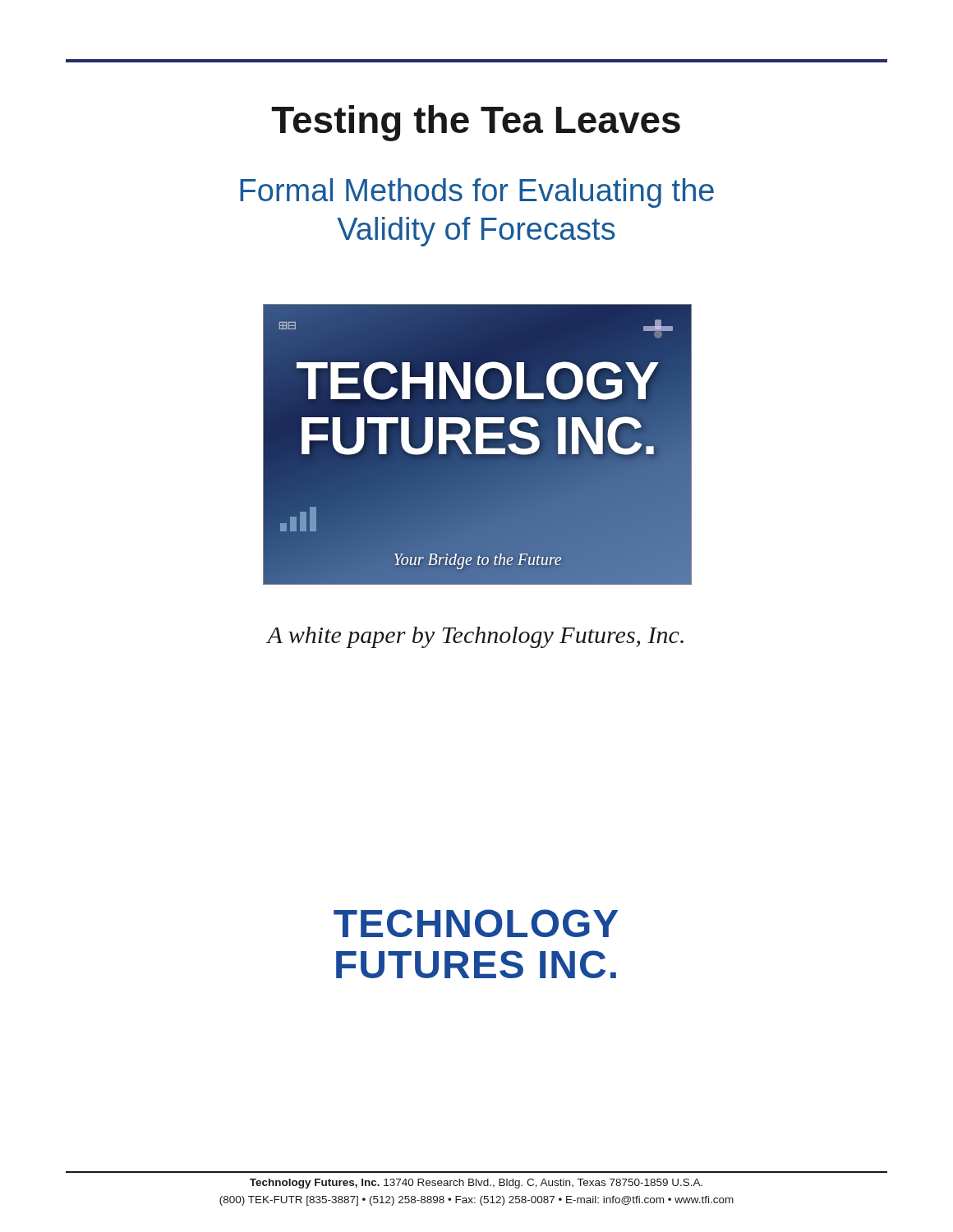This screenshot has width=953, height=1232.
Task: Click the title that begins "Testing the Tea Leaves Formal"
Action: [x=476, y=174]
